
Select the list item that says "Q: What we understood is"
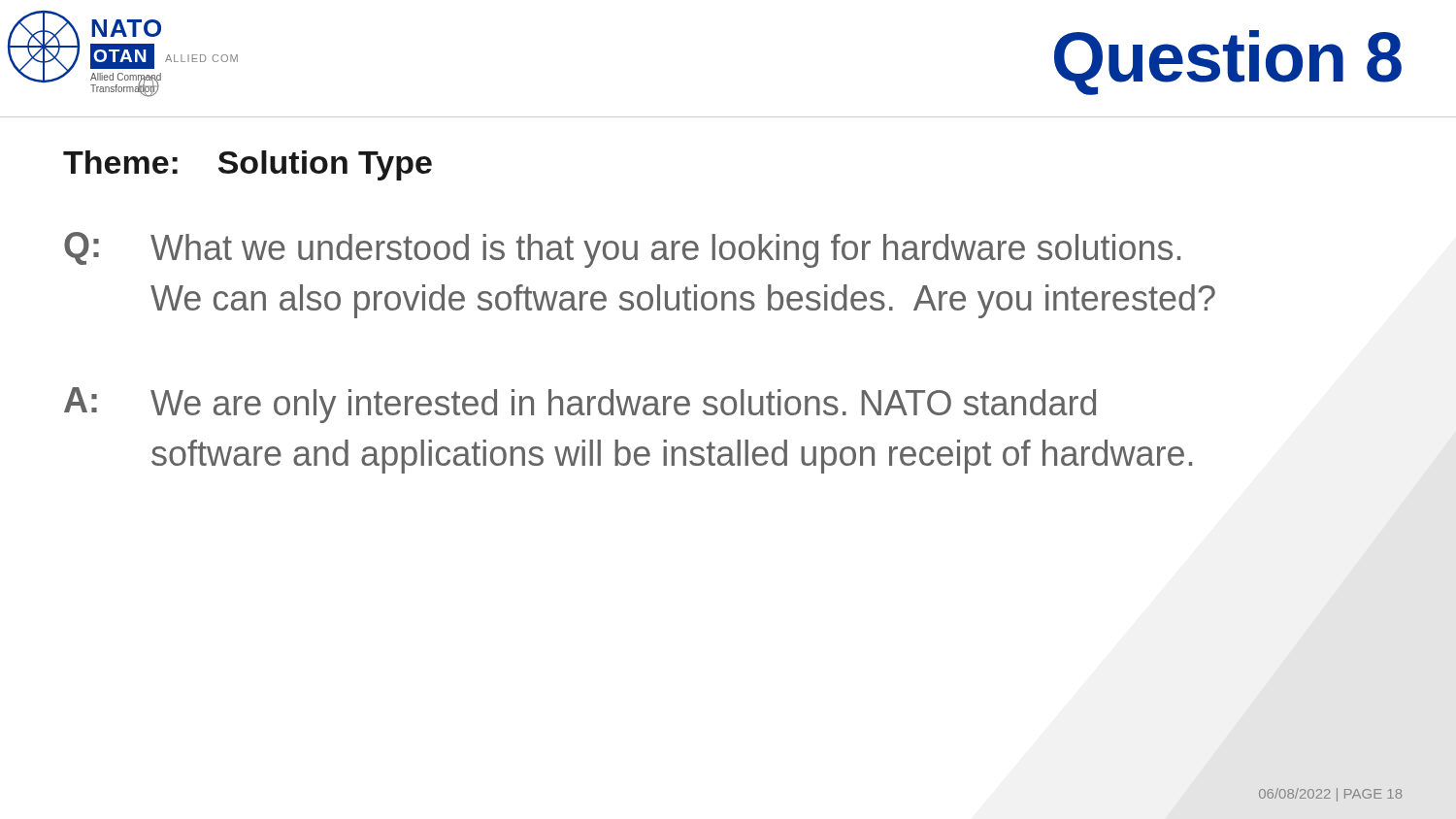[x=640, y=274]
